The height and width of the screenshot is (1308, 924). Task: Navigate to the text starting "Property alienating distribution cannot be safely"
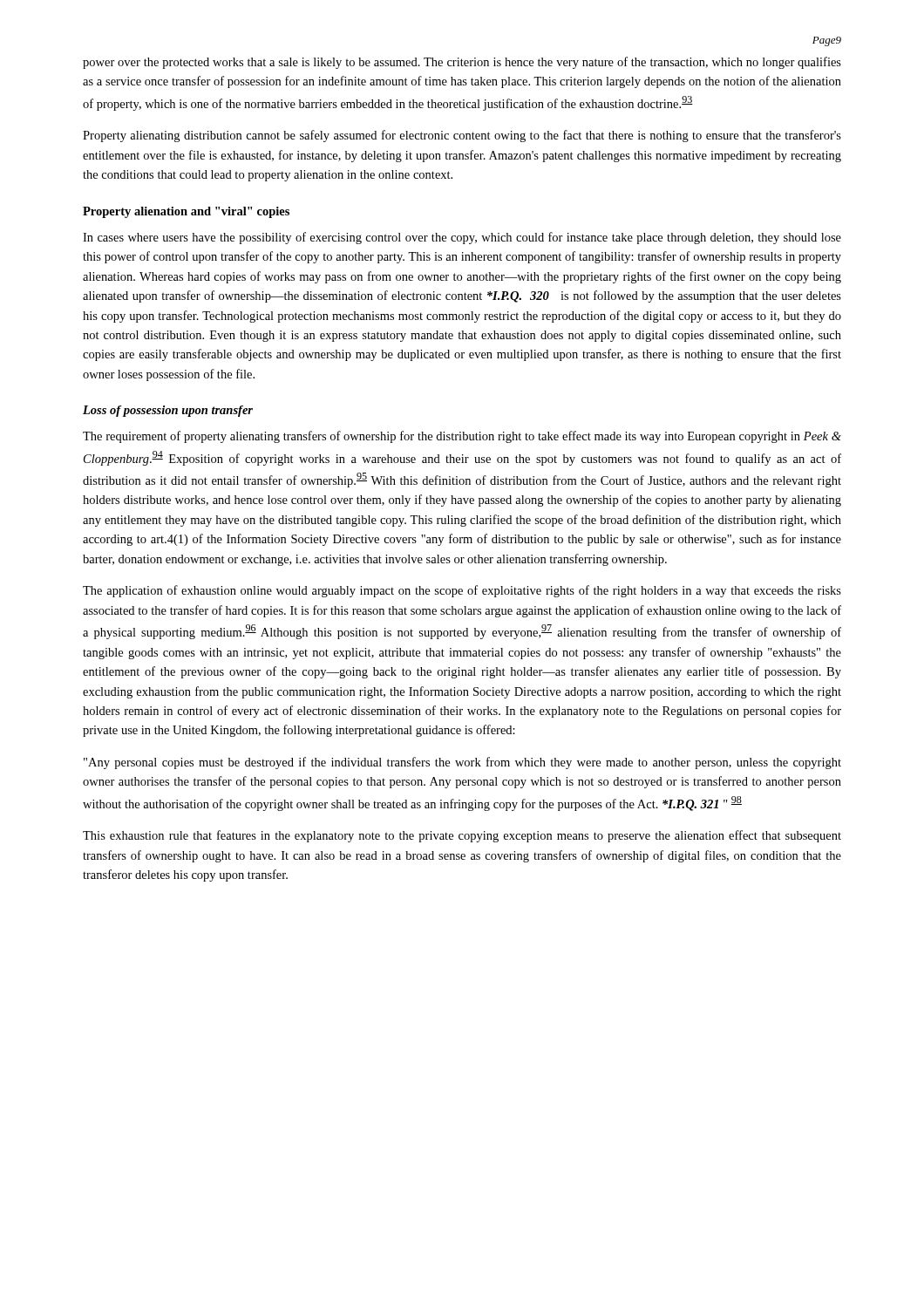(462, 155)
